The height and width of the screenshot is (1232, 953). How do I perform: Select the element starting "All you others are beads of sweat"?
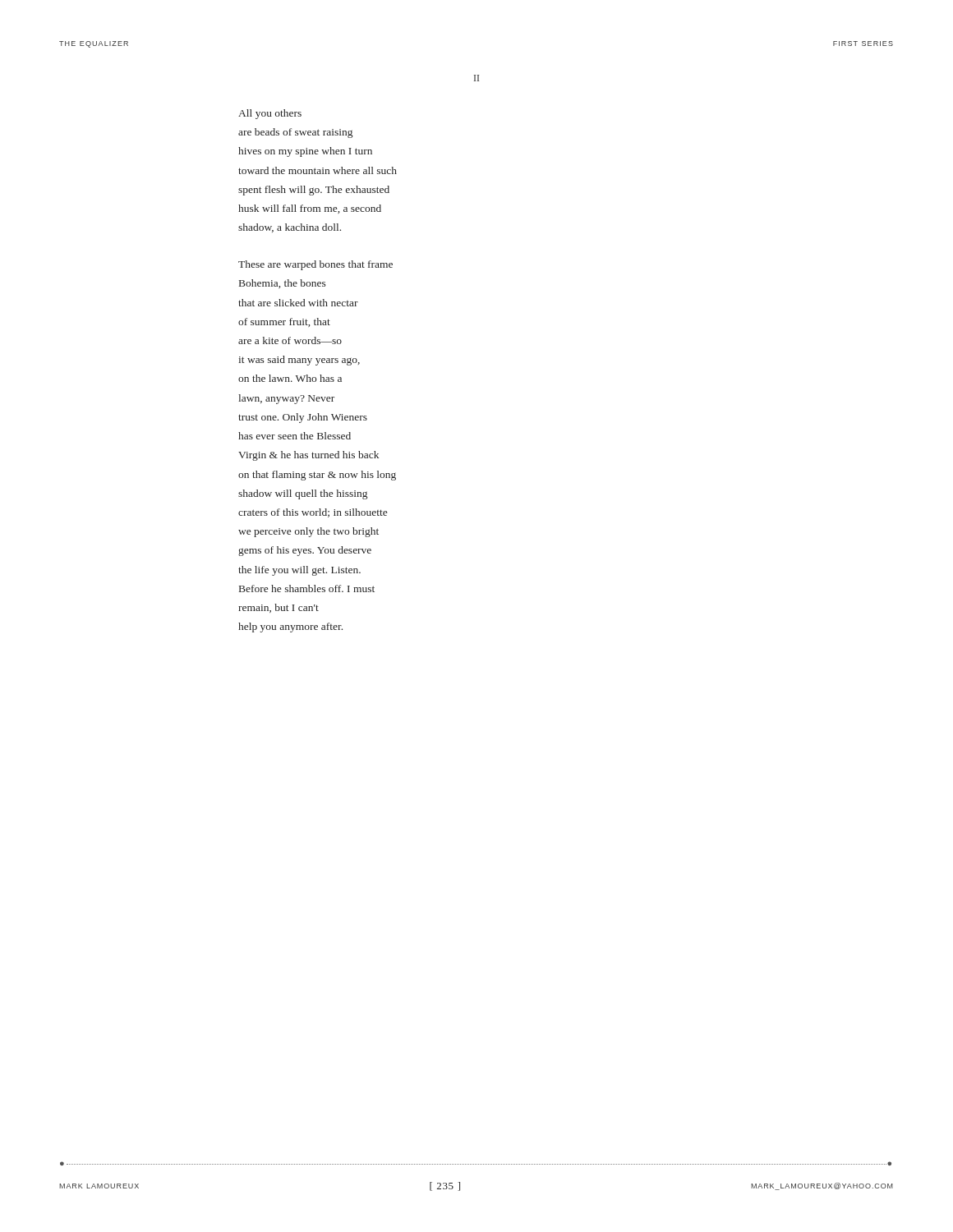318,370
